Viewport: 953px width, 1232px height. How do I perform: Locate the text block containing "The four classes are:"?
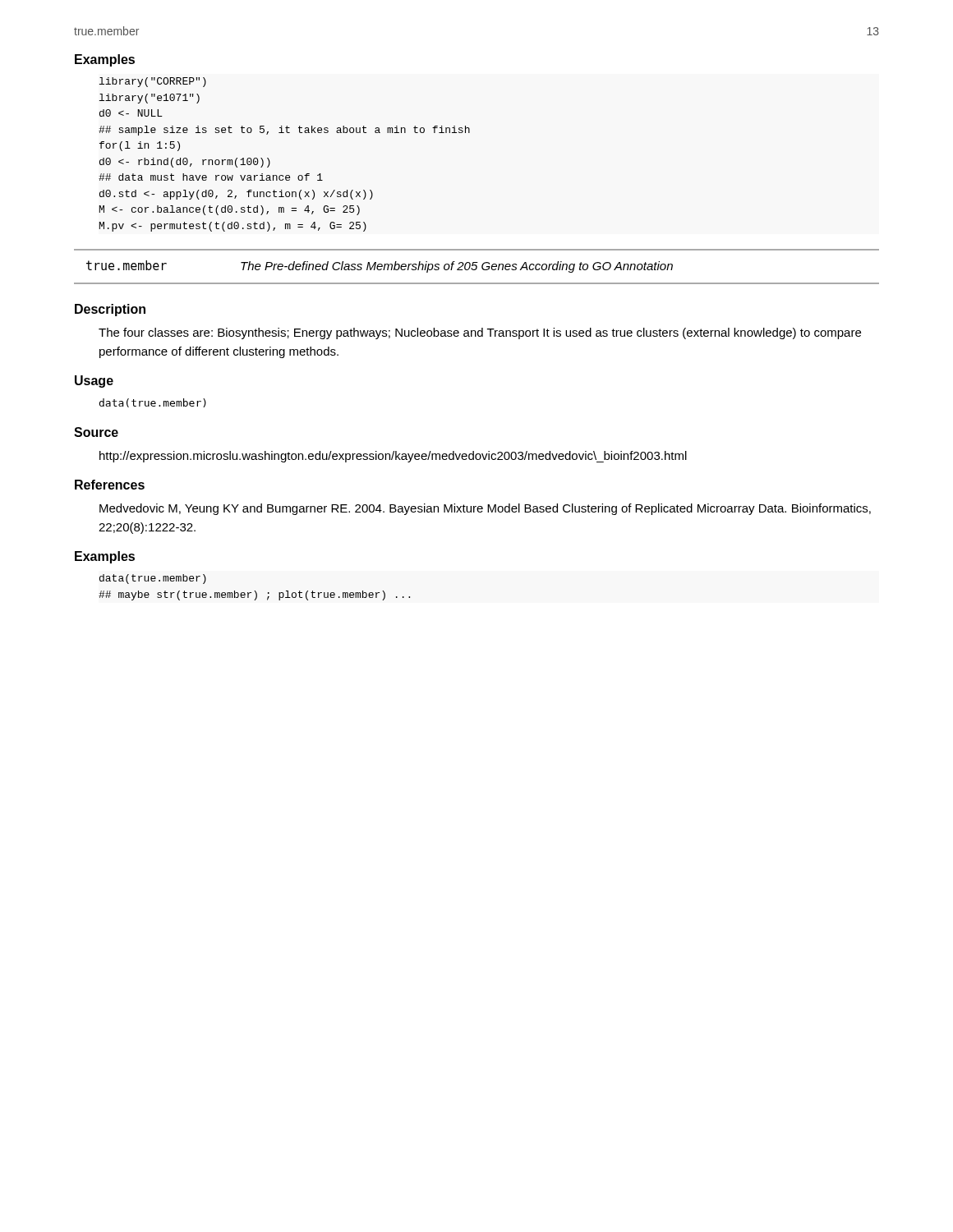click(489, 342)
